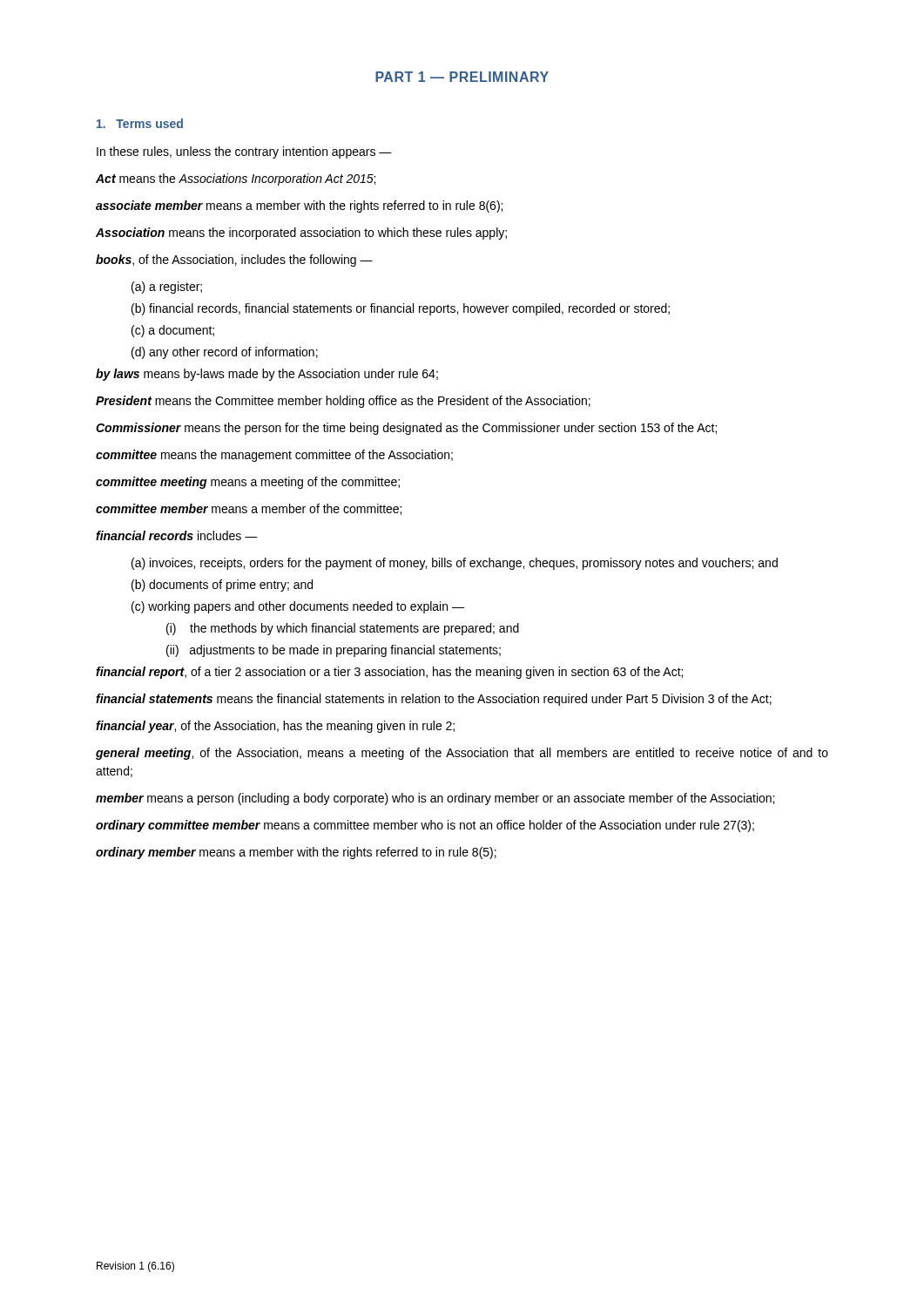The height and width of the screenshot is (1307, 924).
Task: Locate the block of text that opens with "Act means the"
Action: pos(236,179)
